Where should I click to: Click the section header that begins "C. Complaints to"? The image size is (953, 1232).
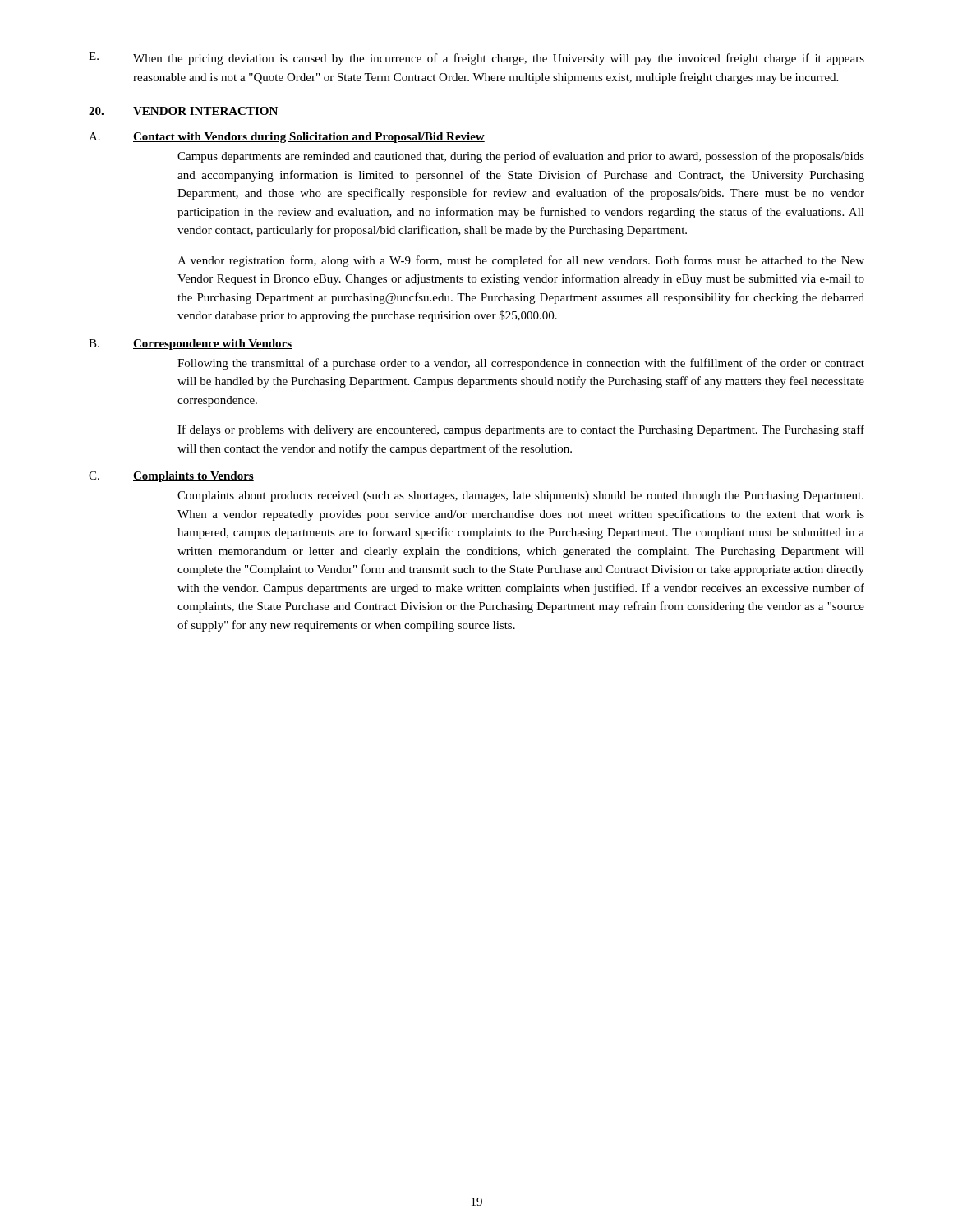point(171,477)
